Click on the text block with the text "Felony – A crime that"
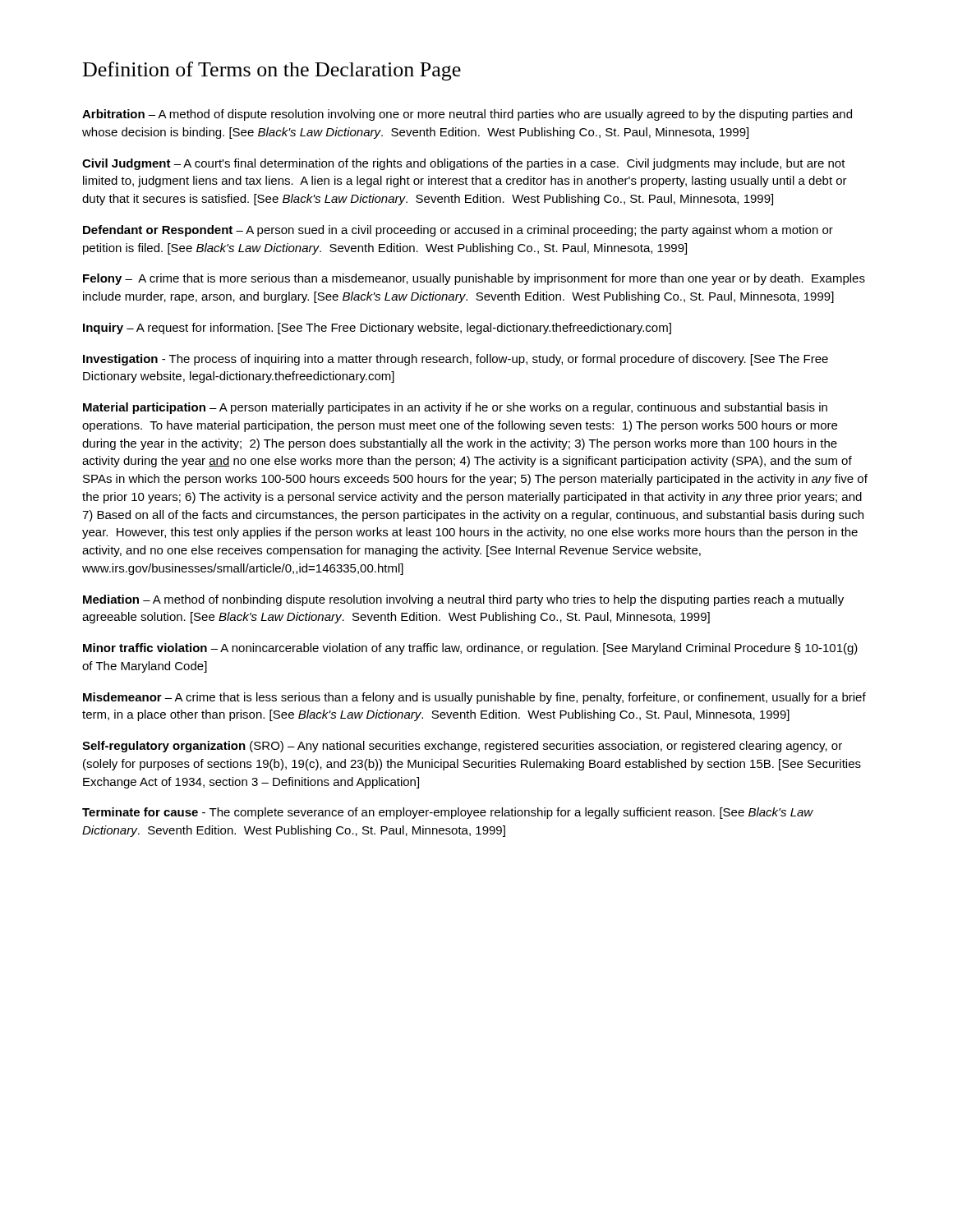 [x=474, y=287]
